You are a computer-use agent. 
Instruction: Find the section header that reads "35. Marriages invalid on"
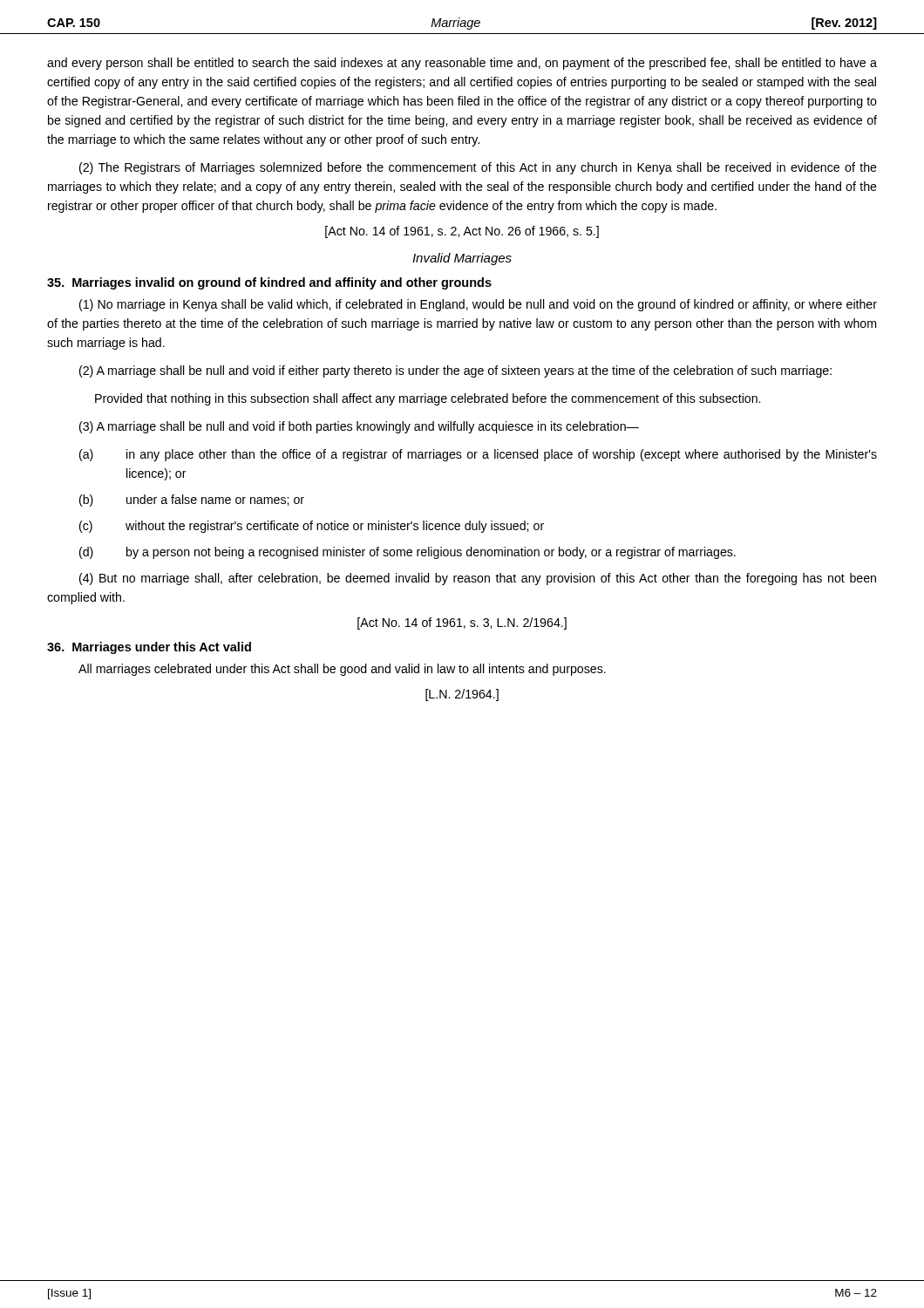(x=269, y=283)
